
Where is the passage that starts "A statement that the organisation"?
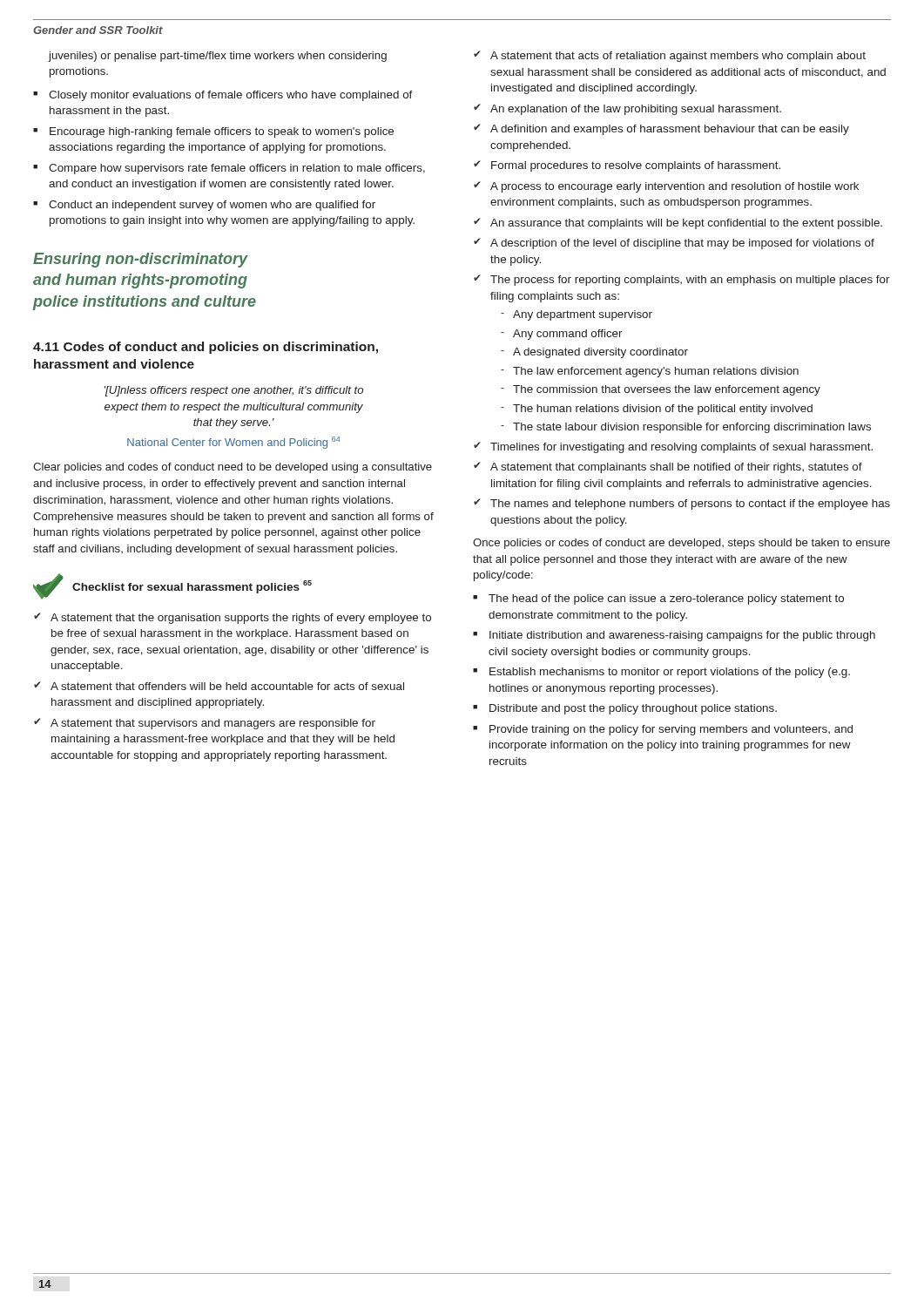point(241,641)
